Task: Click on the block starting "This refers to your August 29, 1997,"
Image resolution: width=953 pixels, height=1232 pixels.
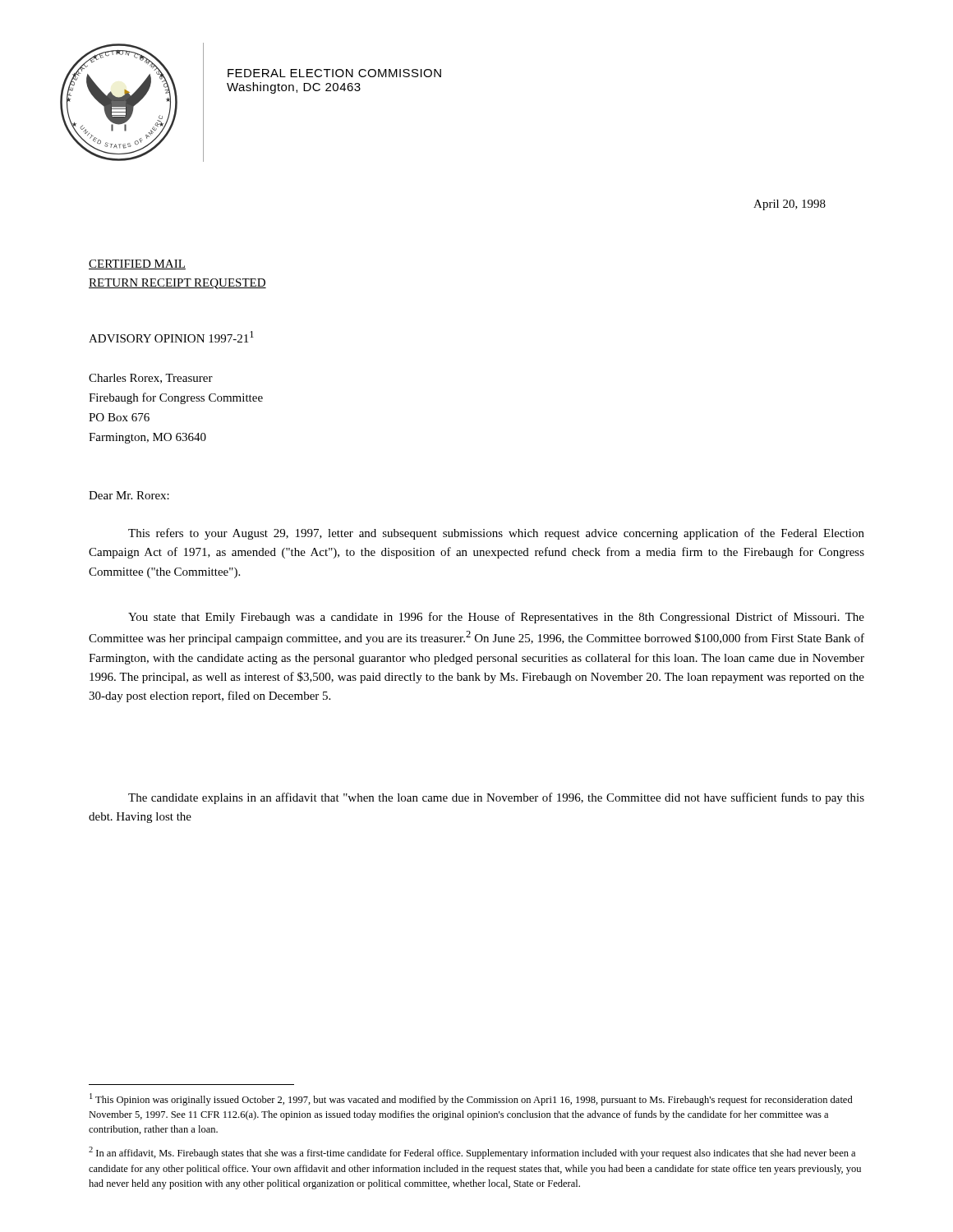Action: (x=476, y=553)
